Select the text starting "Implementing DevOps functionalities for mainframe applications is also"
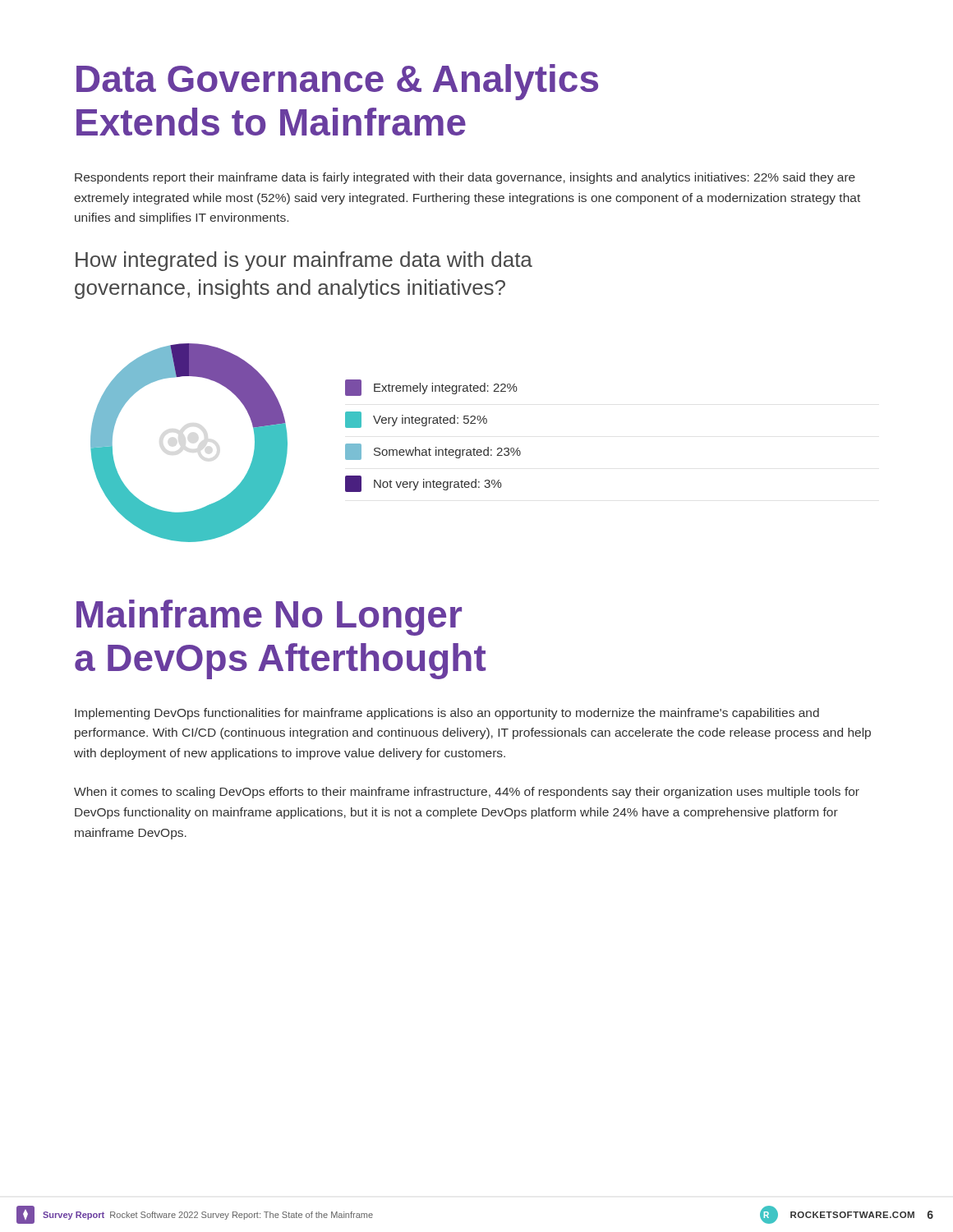 click(x=473, y=733)
